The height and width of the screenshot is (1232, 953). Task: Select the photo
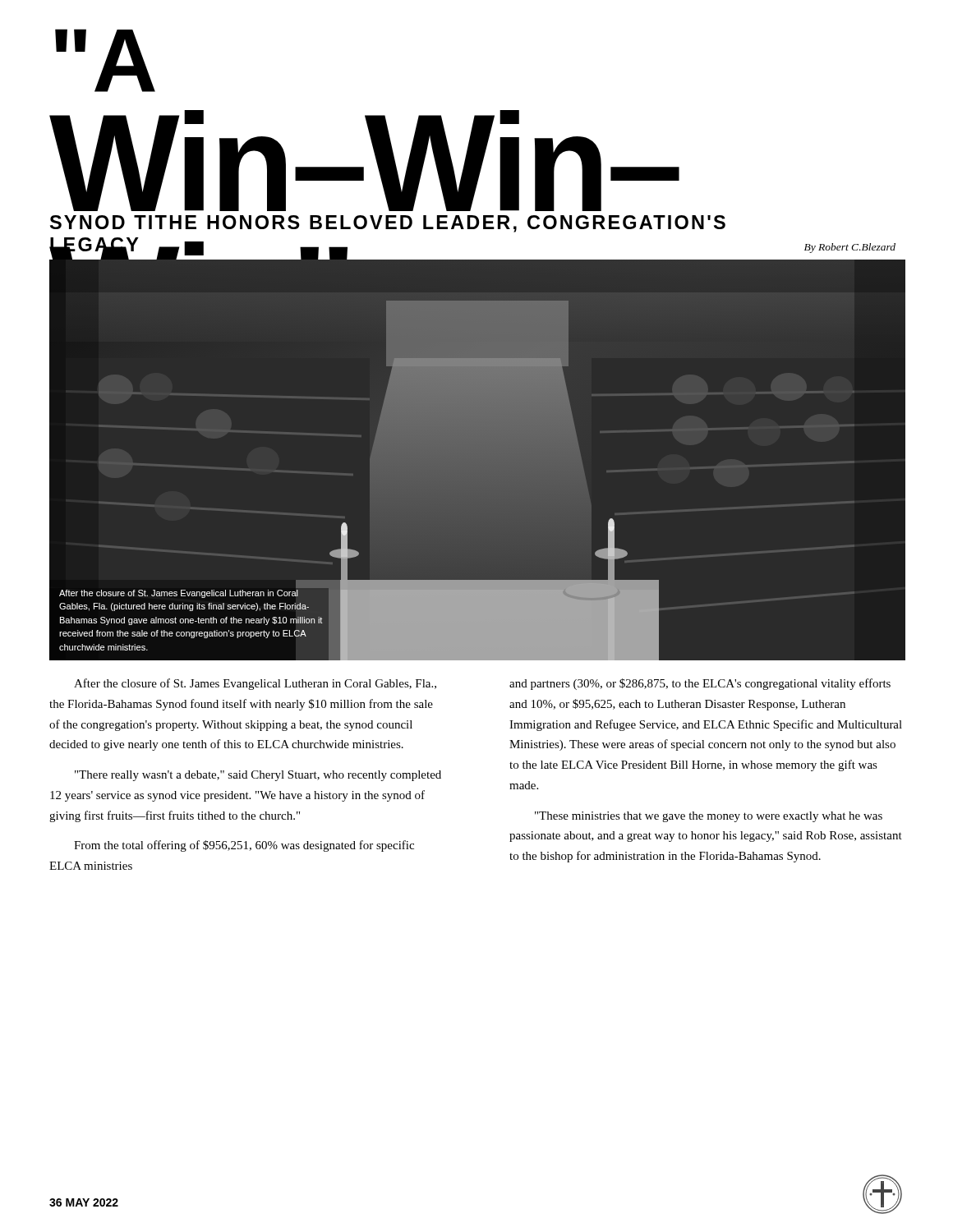tap(477, 460)
